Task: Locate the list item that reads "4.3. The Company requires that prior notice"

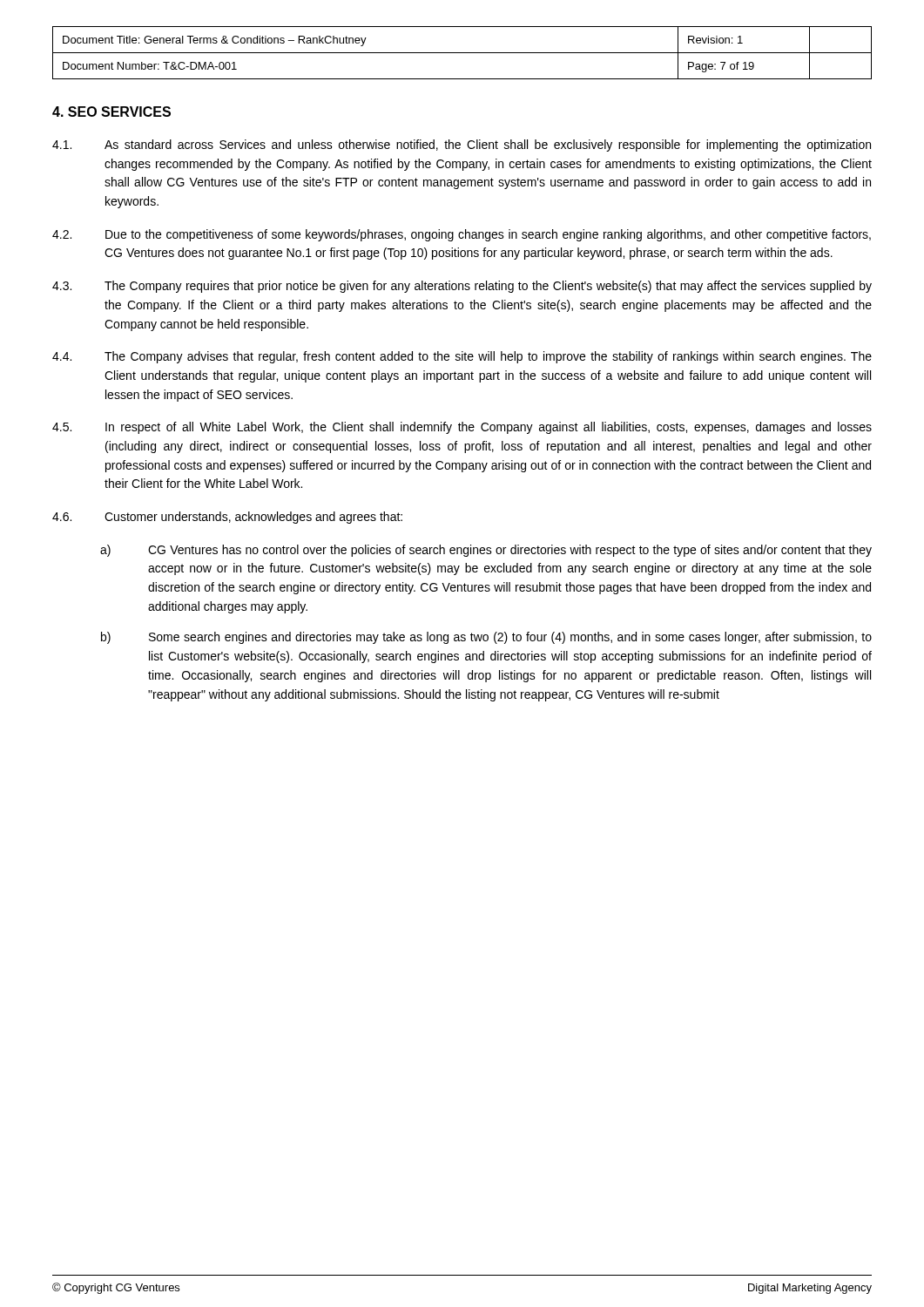Action: (x=462, y=306)
